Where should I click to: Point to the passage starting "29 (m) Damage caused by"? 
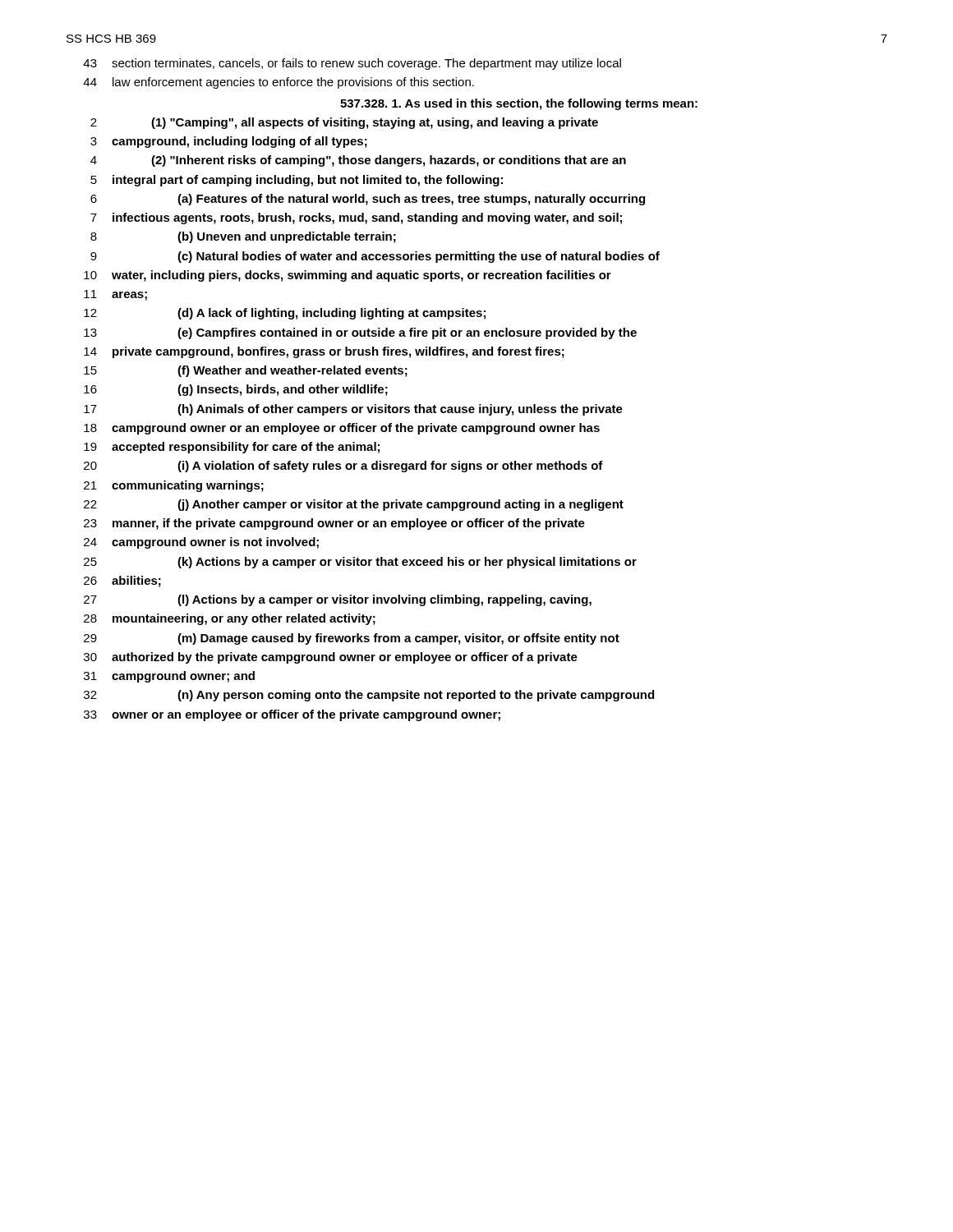coord(476,637)
